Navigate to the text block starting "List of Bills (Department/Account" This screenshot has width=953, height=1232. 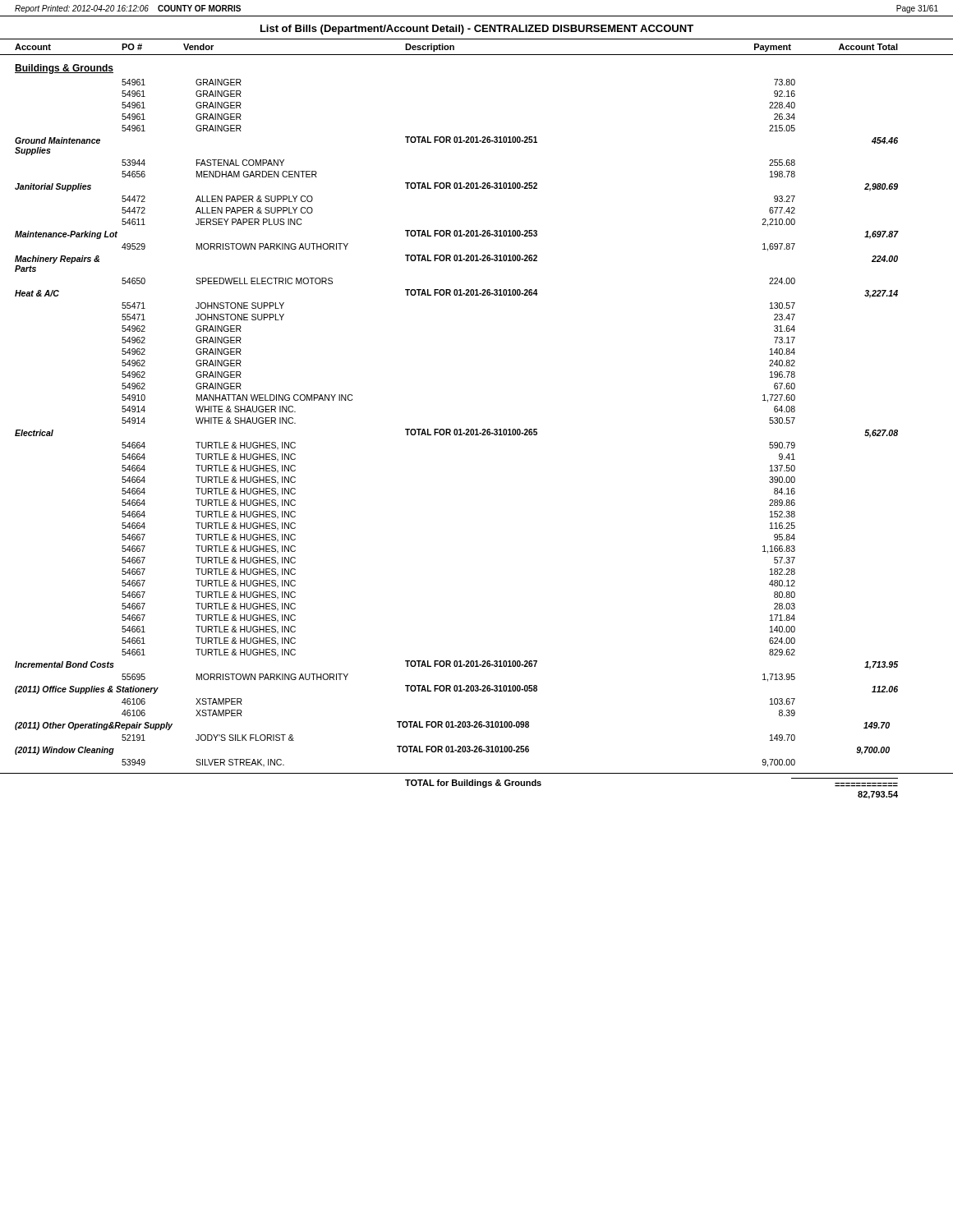pos(476,28)
